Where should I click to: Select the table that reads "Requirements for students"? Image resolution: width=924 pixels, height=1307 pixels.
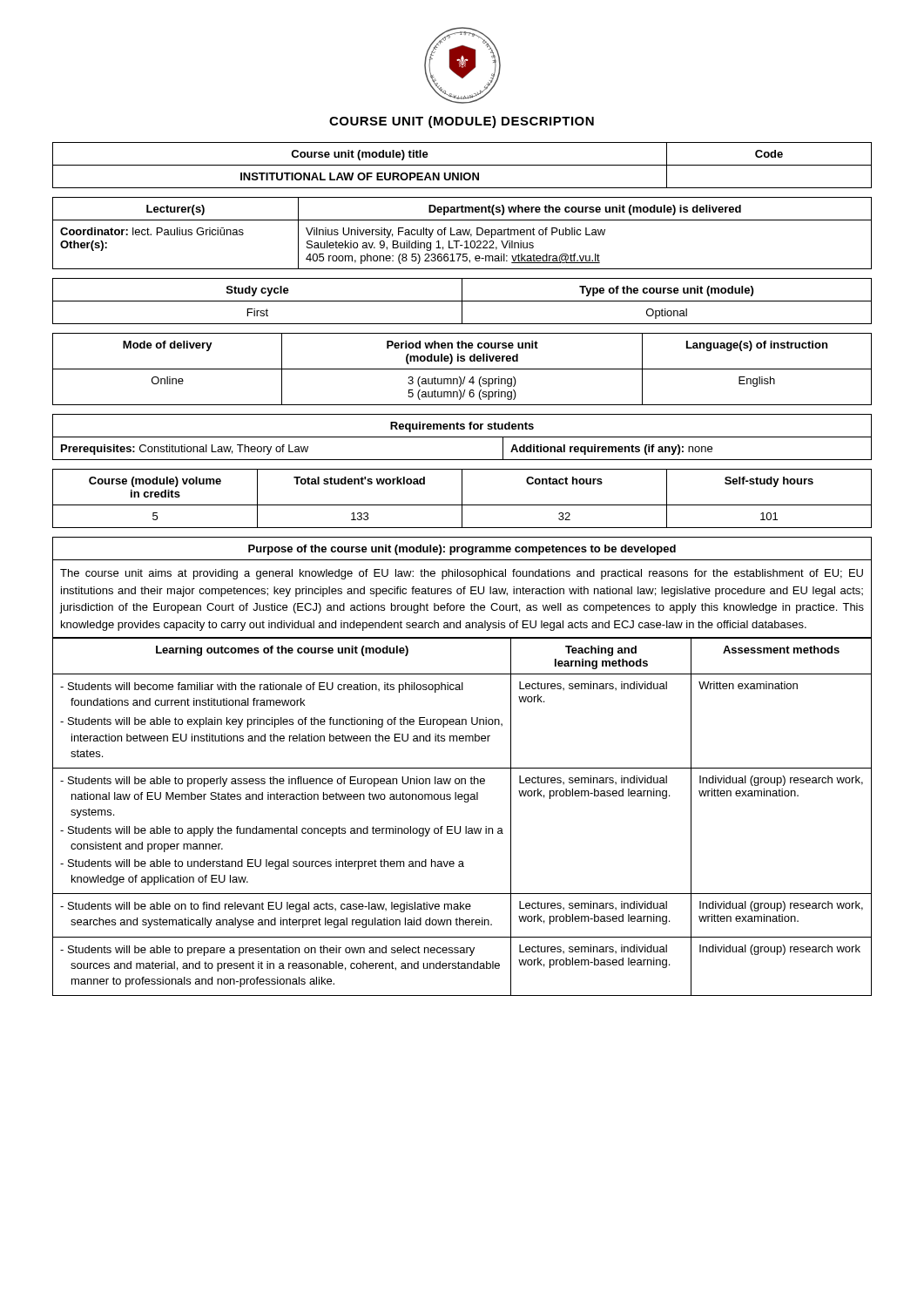point(462,437)
